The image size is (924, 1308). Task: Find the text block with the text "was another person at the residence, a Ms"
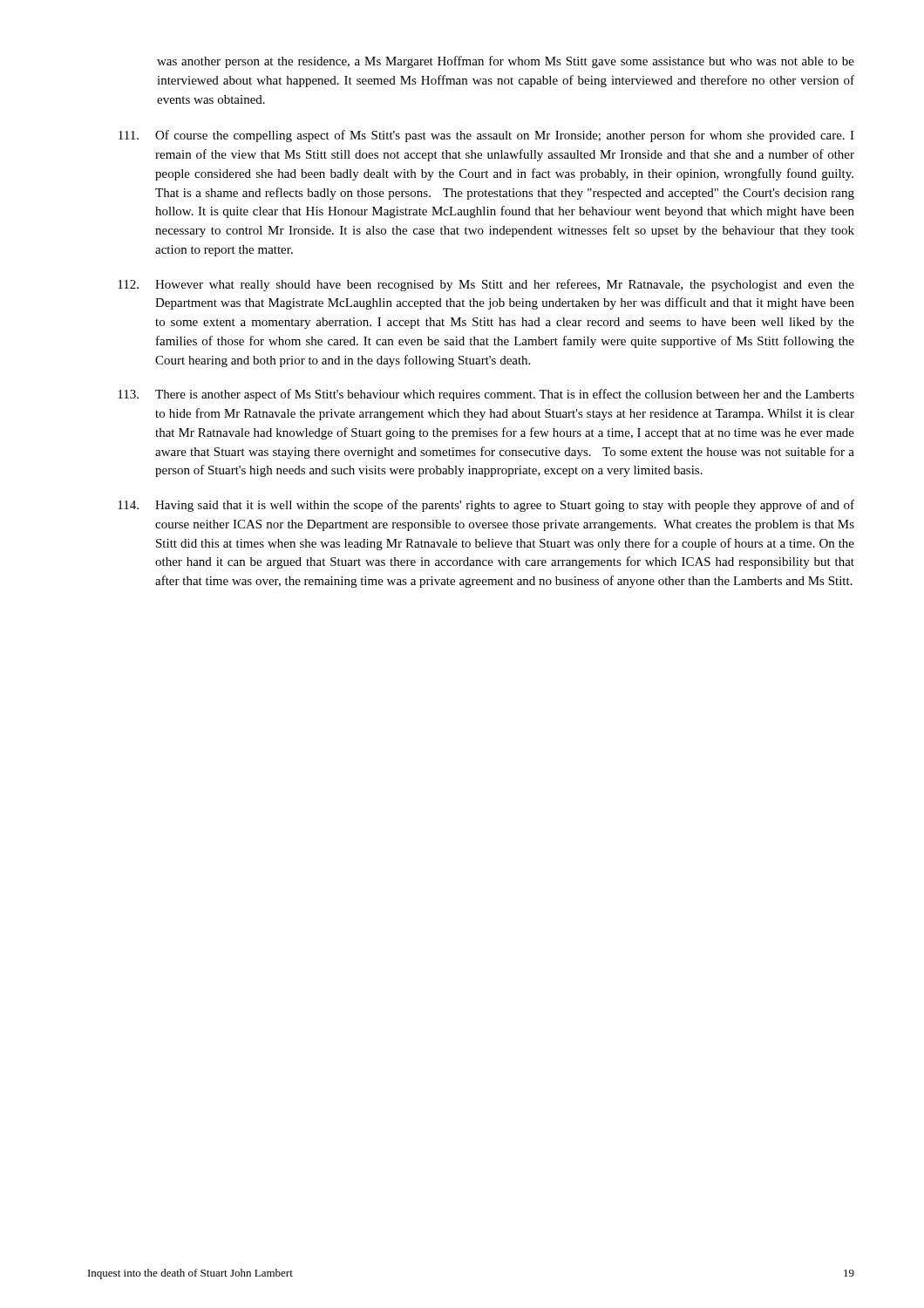pos(506,80)
